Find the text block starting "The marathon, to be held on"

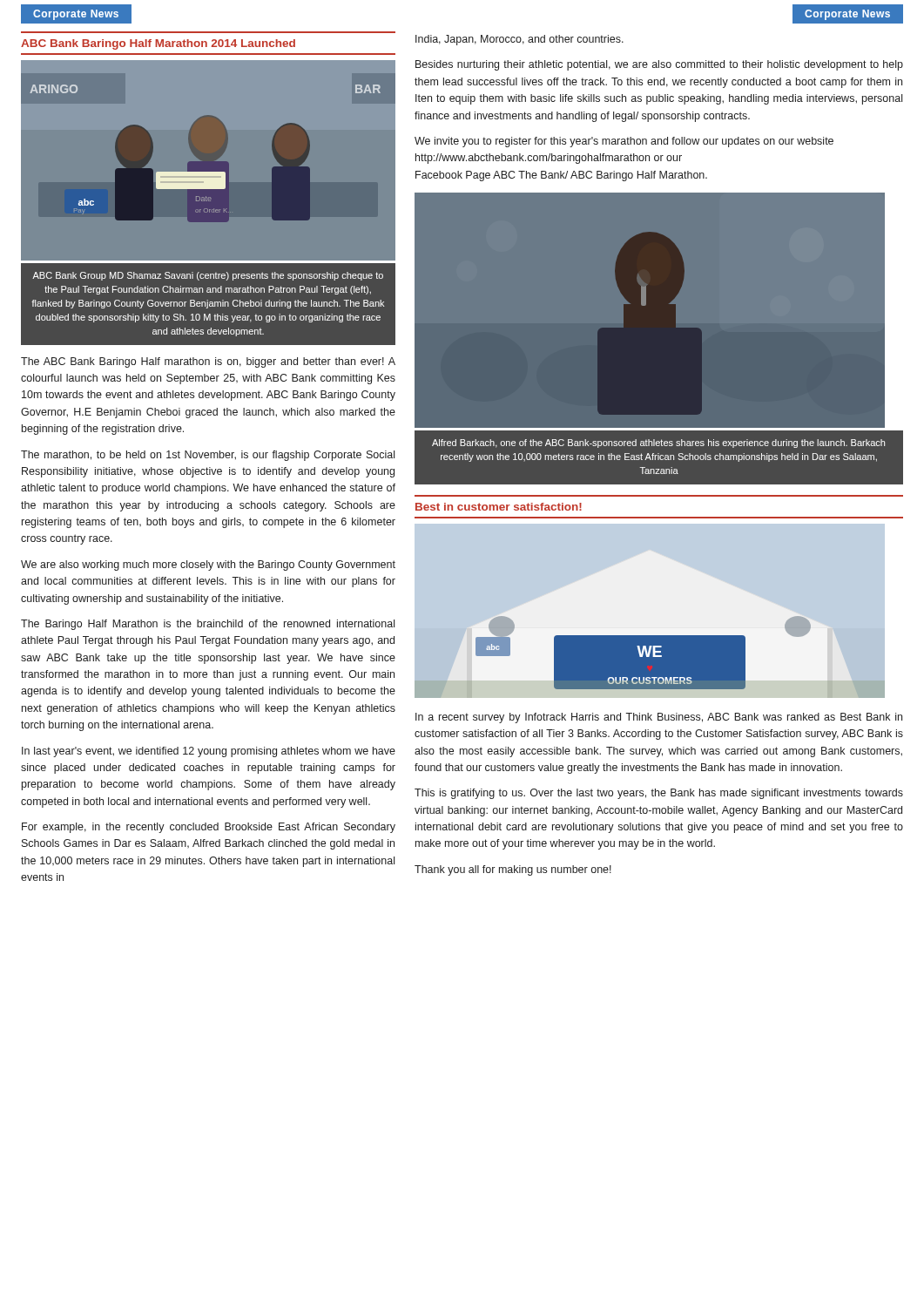pos(208,497)
